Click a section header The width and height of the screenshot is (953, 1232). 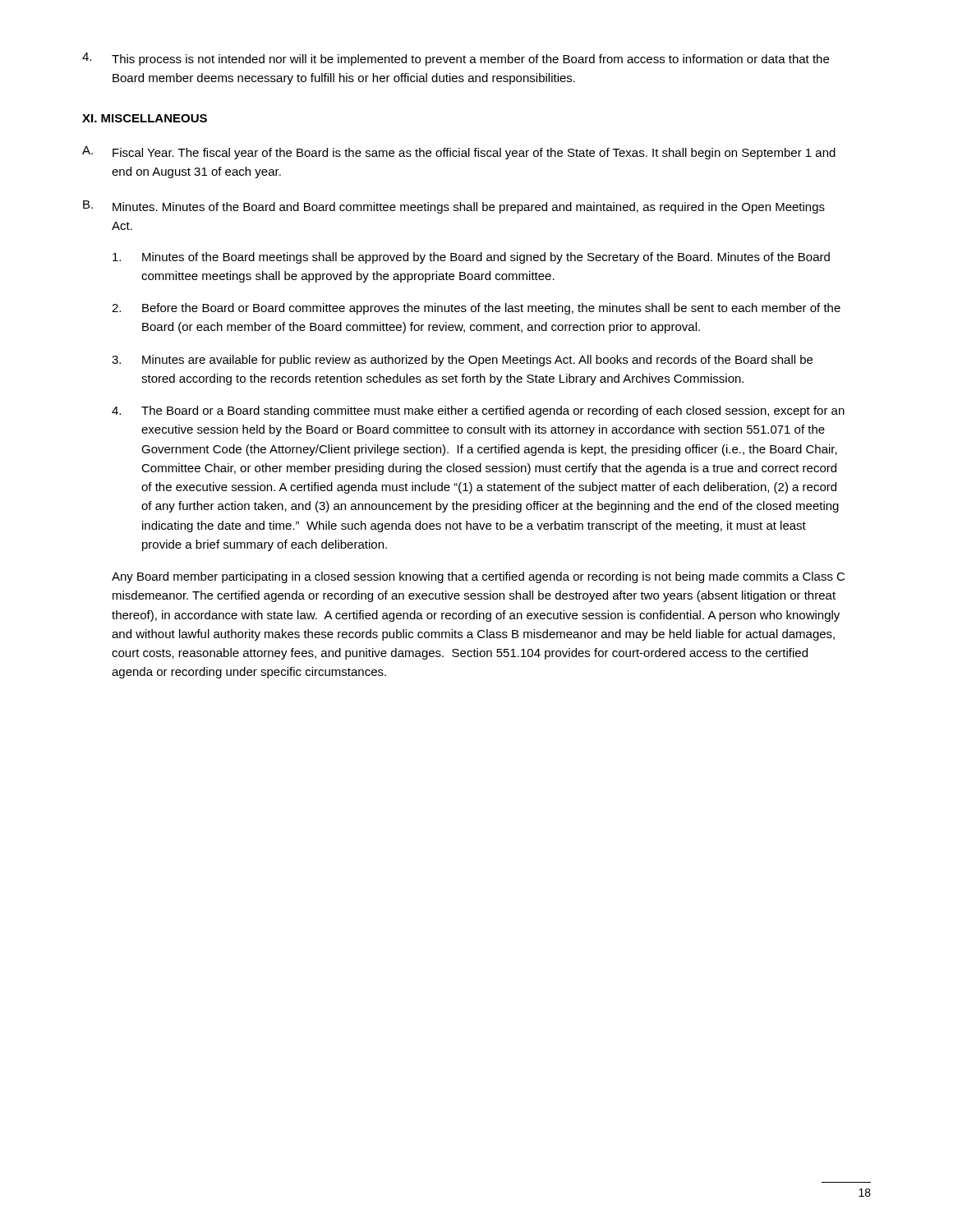(145, 117)
